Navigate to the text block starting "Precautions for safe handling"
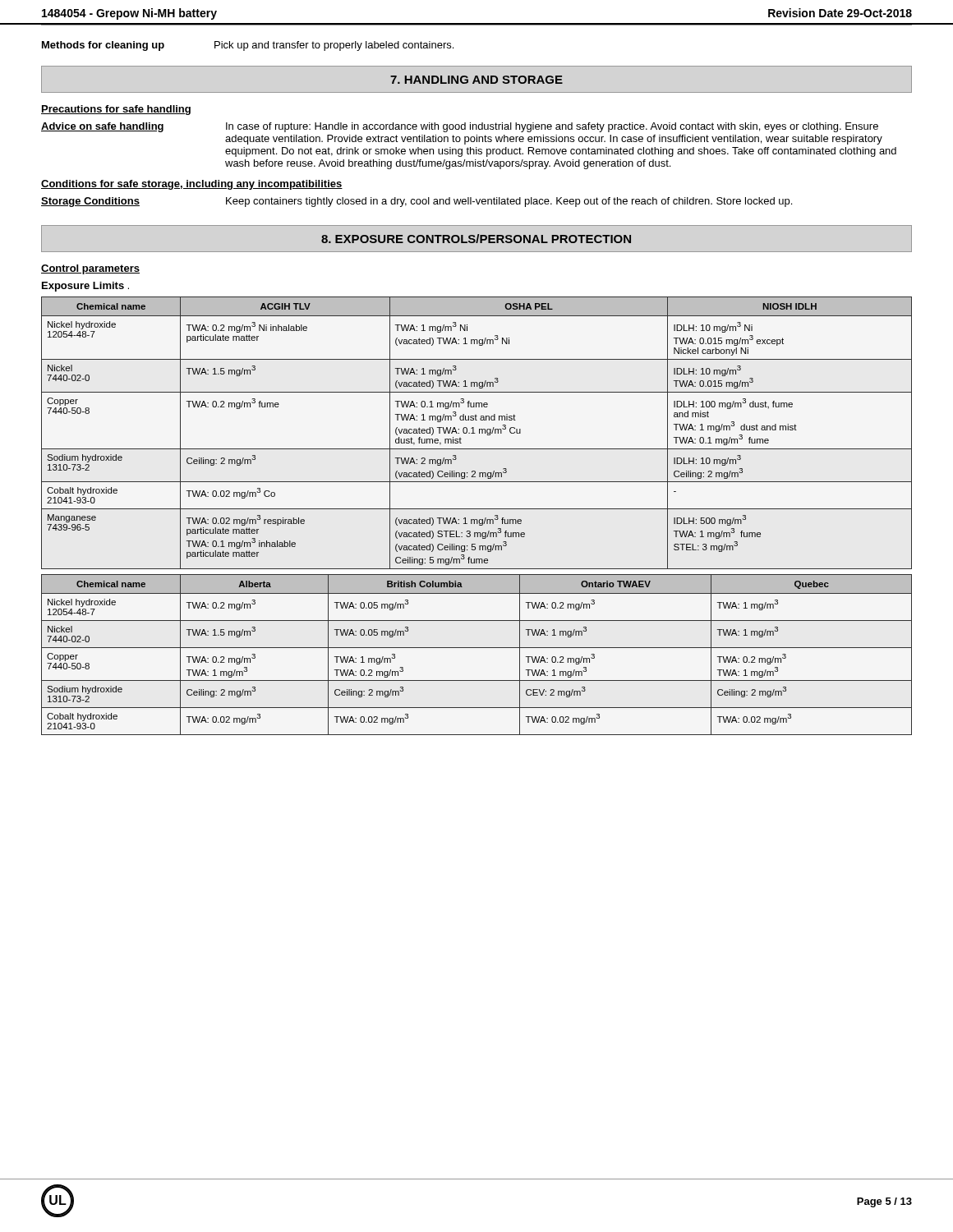The image size is (953, 1232). tap(116, 109)
